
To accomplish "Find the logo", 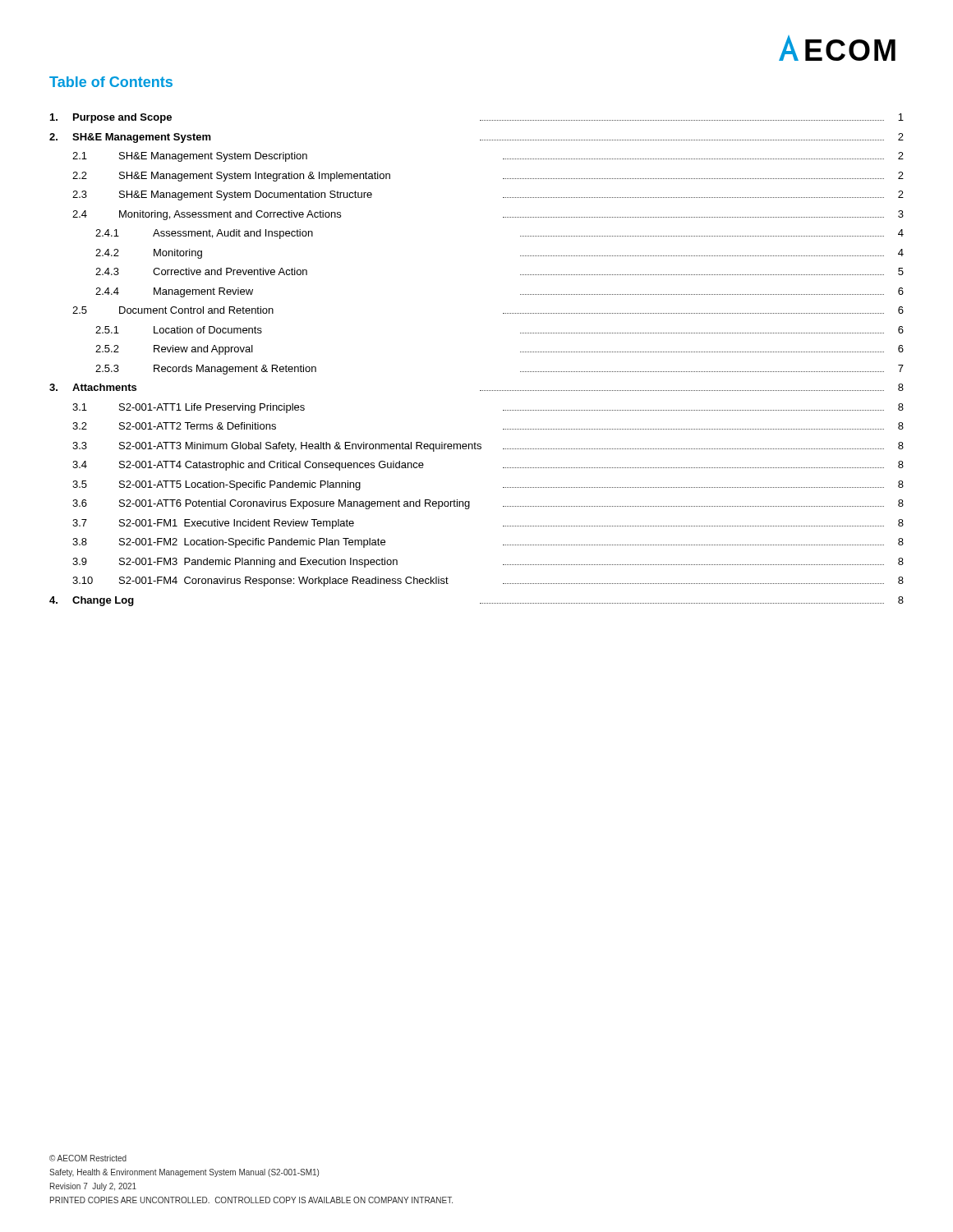I will [838, 48].
